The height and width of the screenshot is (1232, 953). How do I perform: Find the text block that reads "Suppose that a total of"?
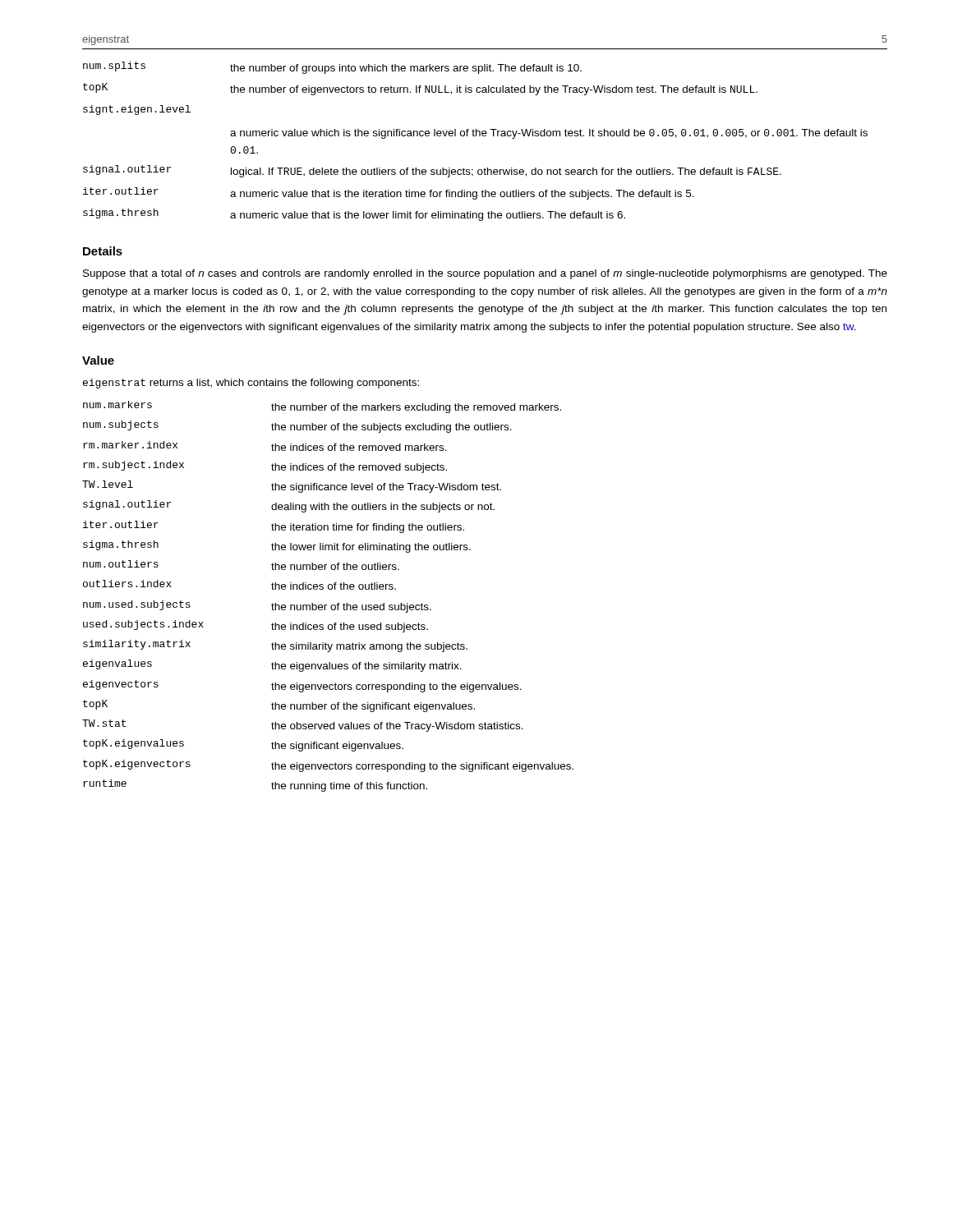tap(485, 300)
